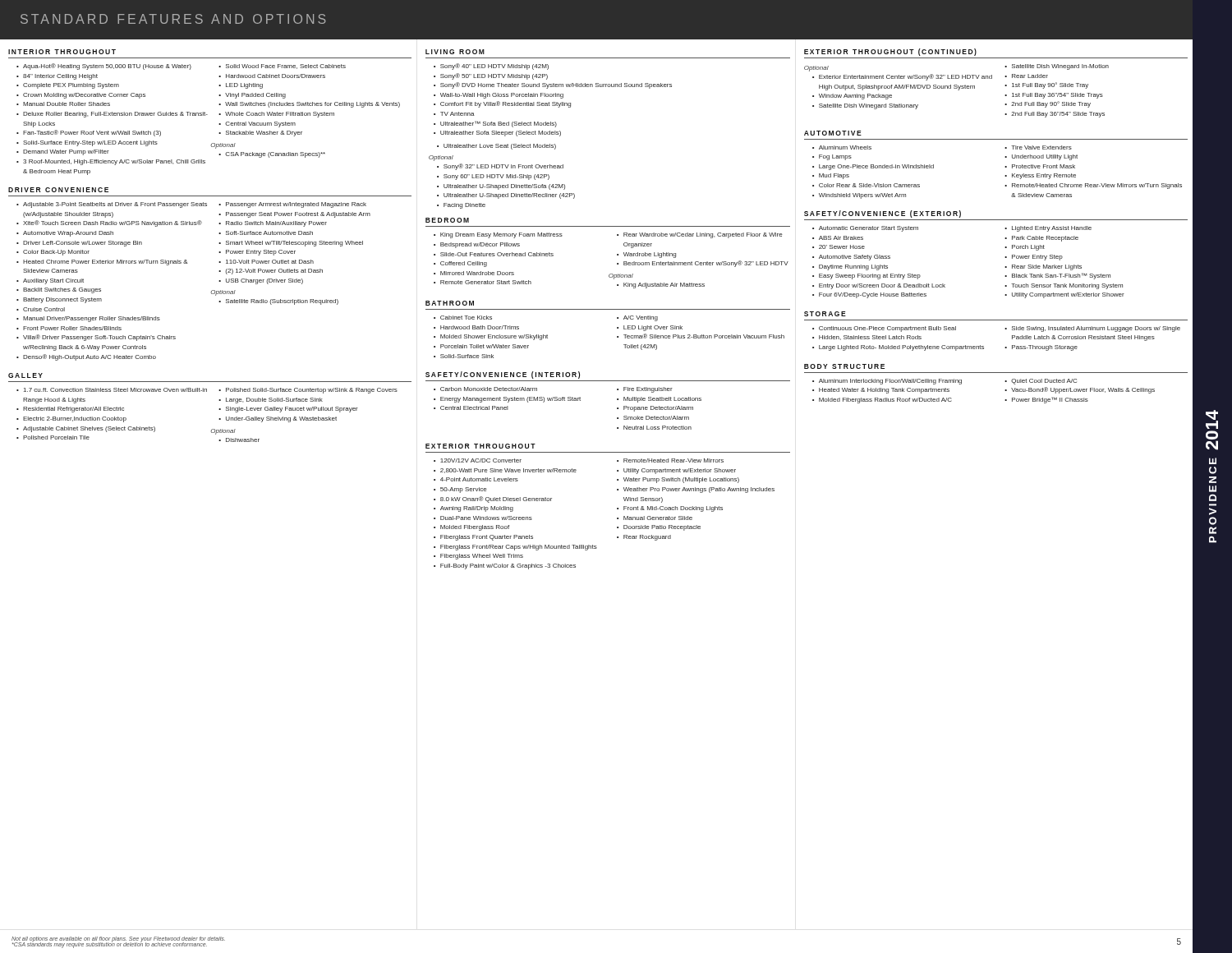
Task: Select the region starting "Color Back-Up Monitor"
Action: 56,252
